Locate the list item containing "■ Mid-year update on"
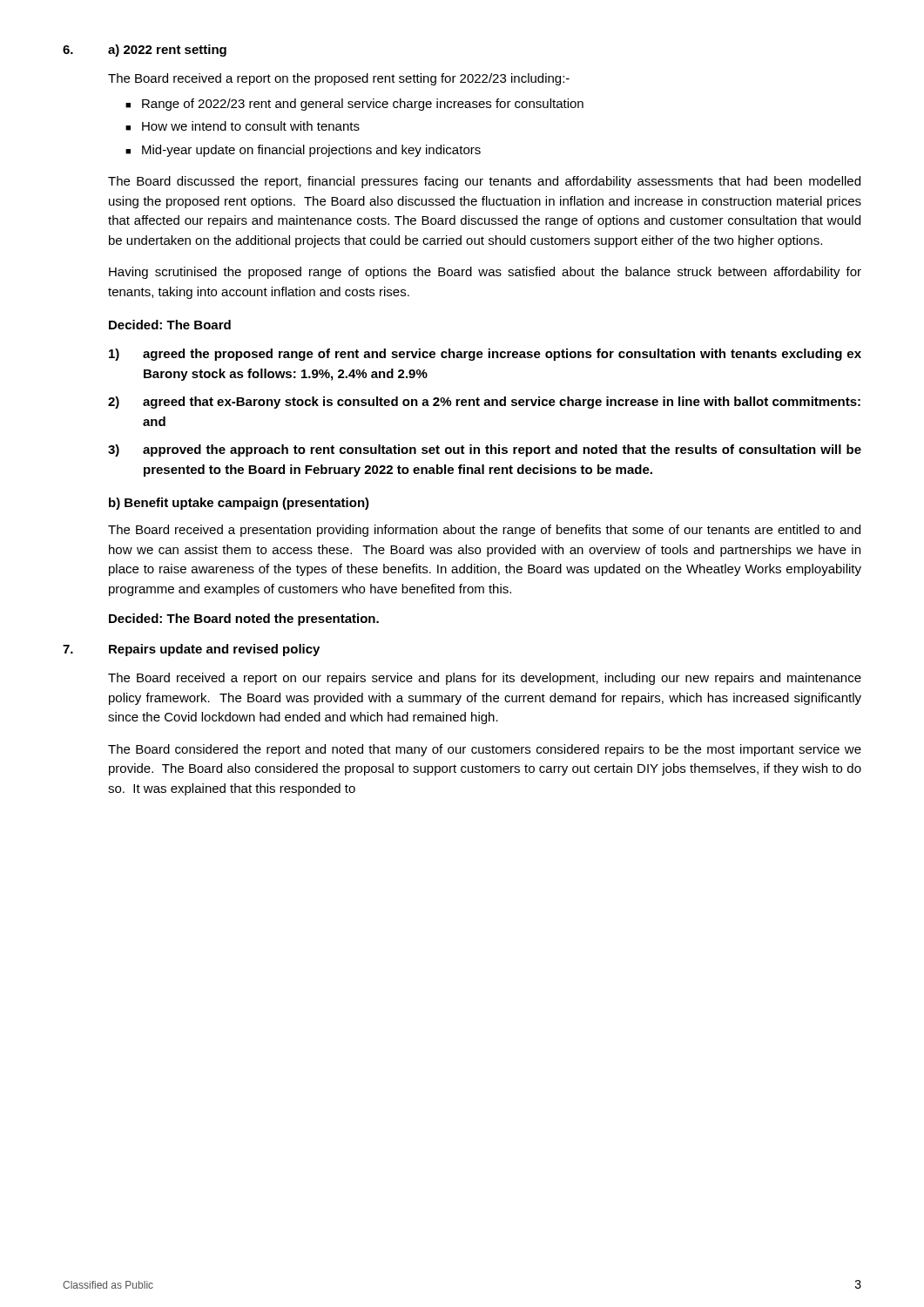This screenshot has width=924, height=1307. (x=303, y=150)
